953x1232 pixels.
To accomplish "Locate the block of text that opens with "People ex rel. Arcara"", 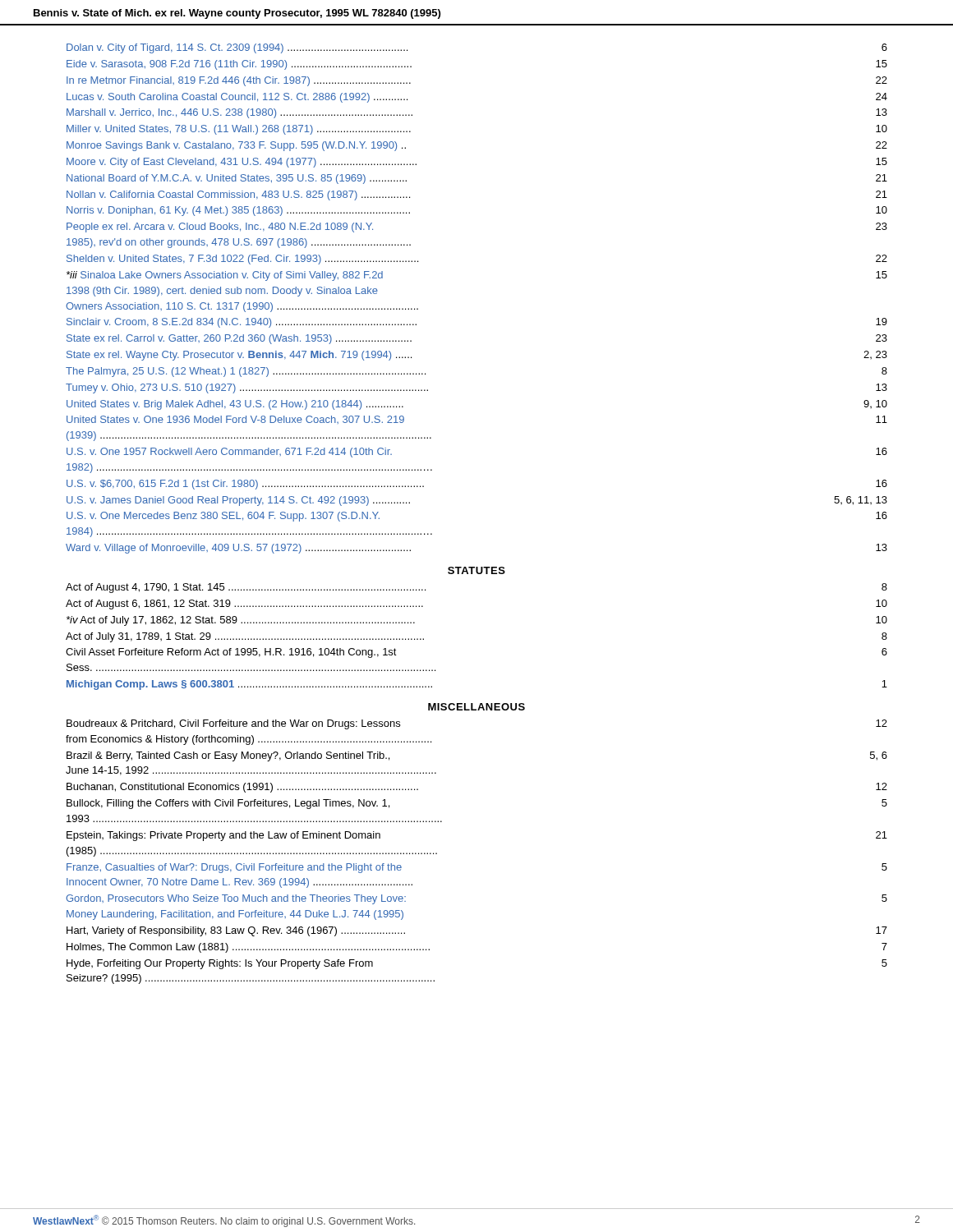I will tap(221, 228).
